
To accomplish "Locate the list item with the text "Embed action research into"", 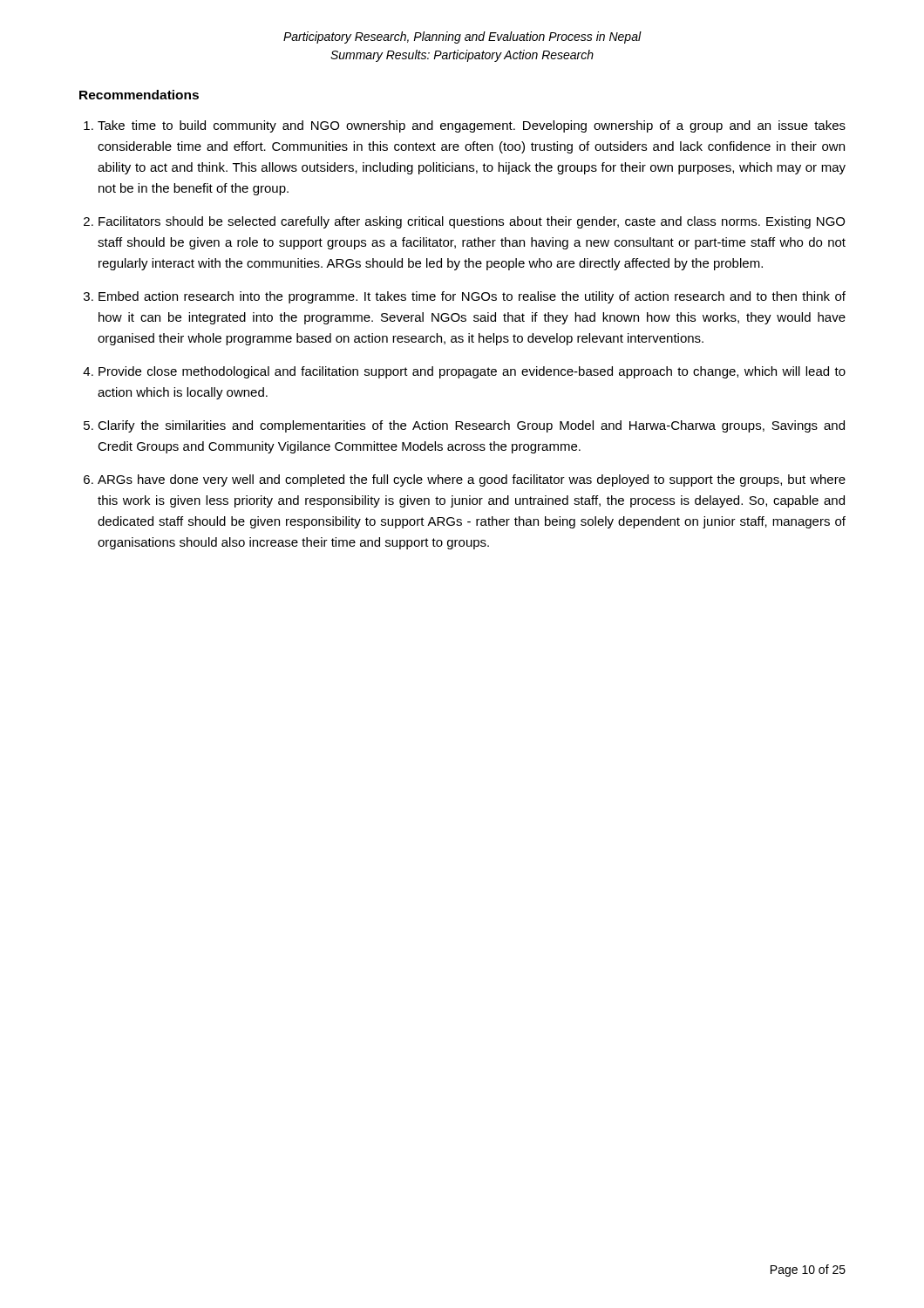I will [472, 317].
